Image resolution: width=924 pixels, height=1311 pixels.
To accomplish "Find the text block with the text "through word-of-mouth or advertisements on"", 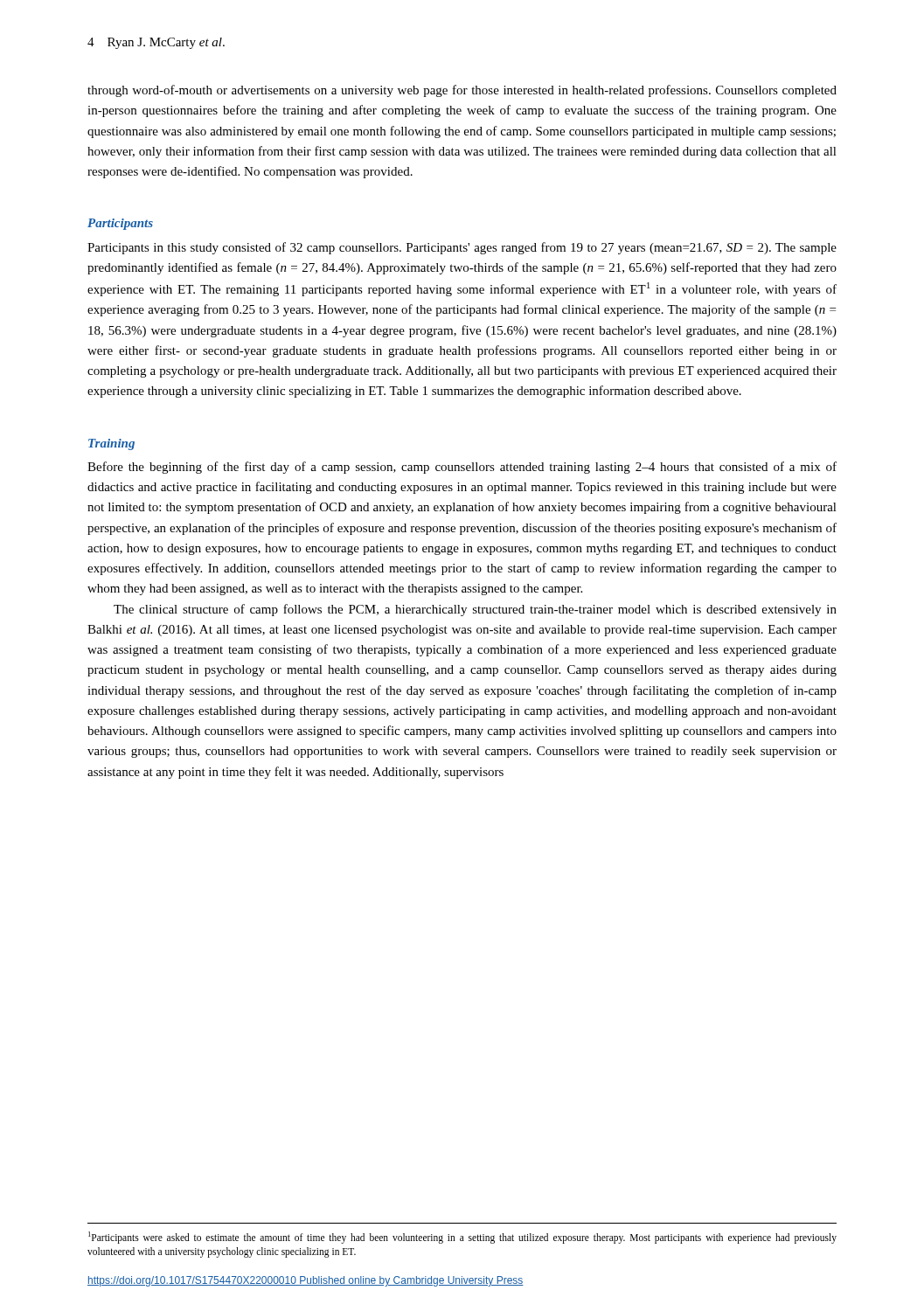I will (x=462, y=131).
